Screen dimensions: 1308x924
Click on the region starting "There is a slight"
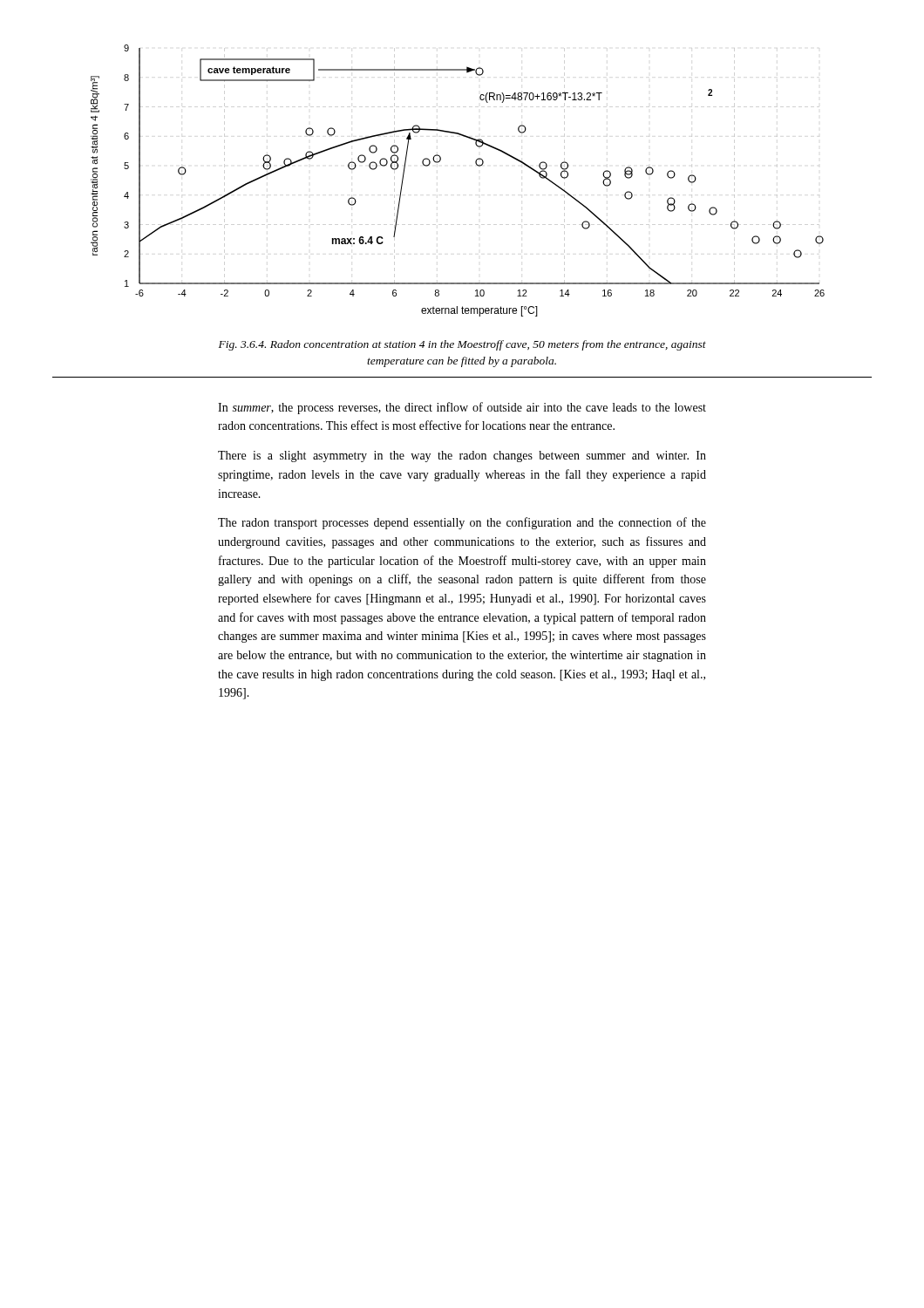tap(462, 475)
